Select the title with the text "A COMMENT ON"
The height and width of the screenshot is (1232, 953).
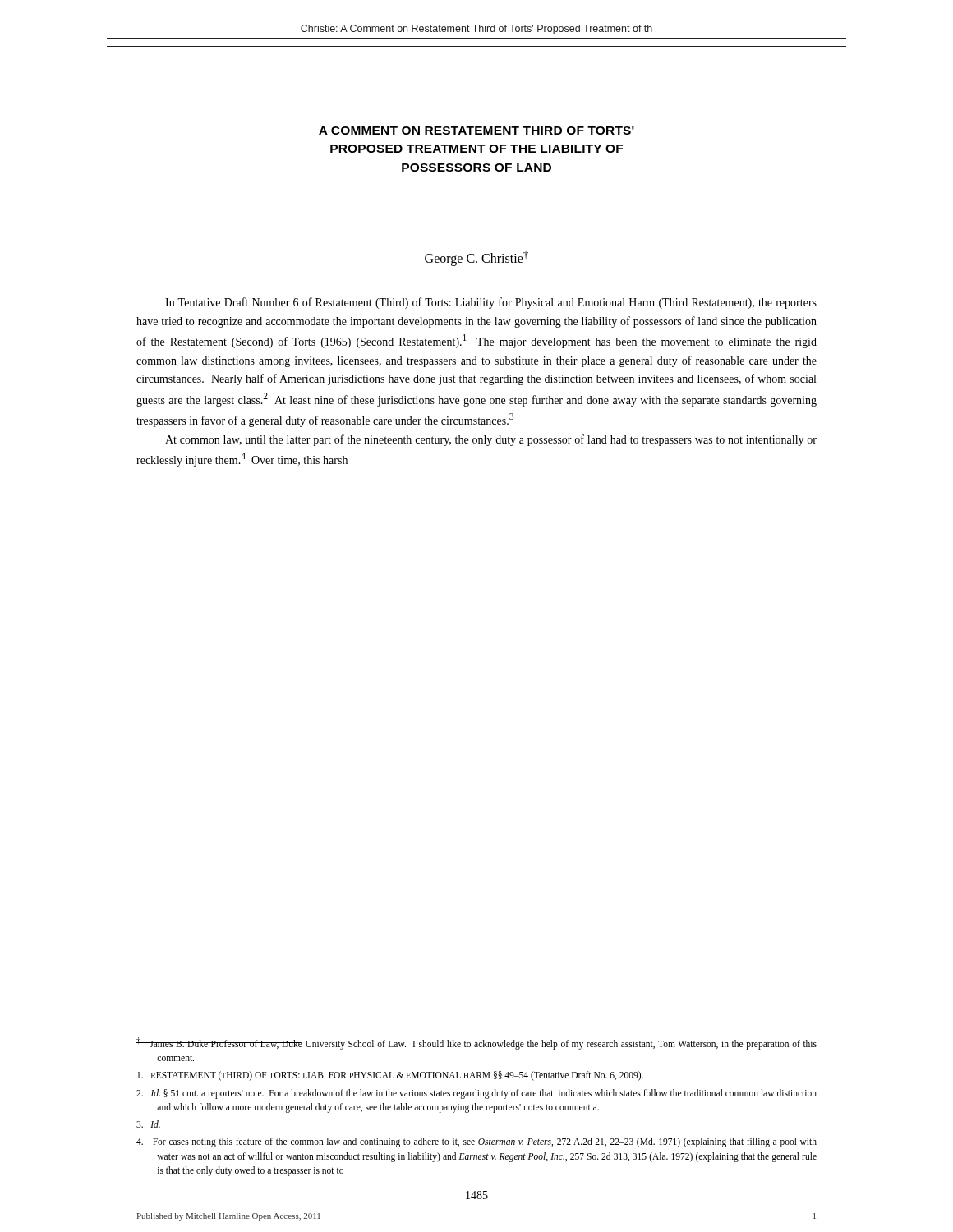tap(476, 149)
